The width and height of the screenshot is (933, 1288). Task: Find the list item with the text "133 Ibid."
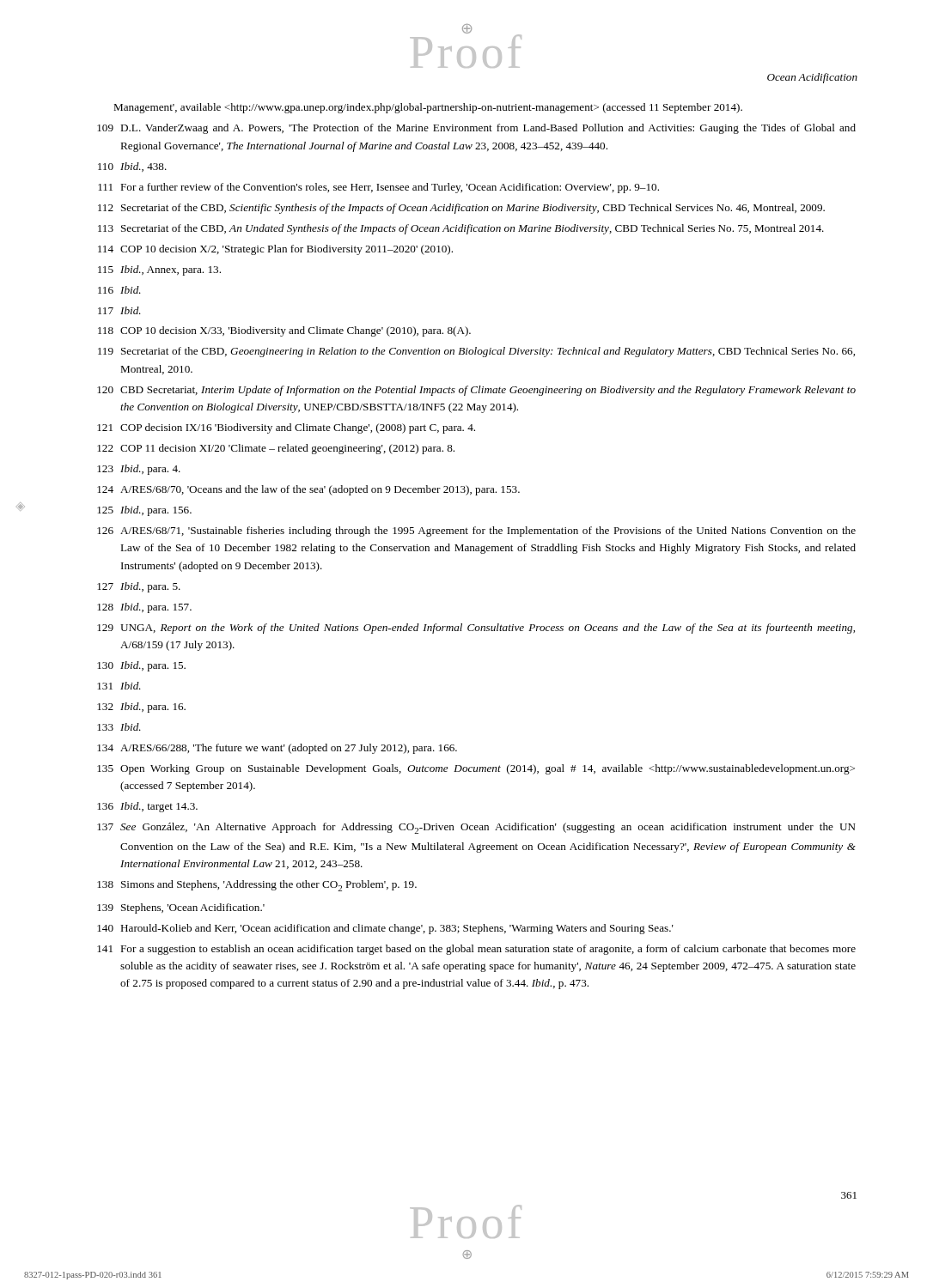click(x=119, y=727)
